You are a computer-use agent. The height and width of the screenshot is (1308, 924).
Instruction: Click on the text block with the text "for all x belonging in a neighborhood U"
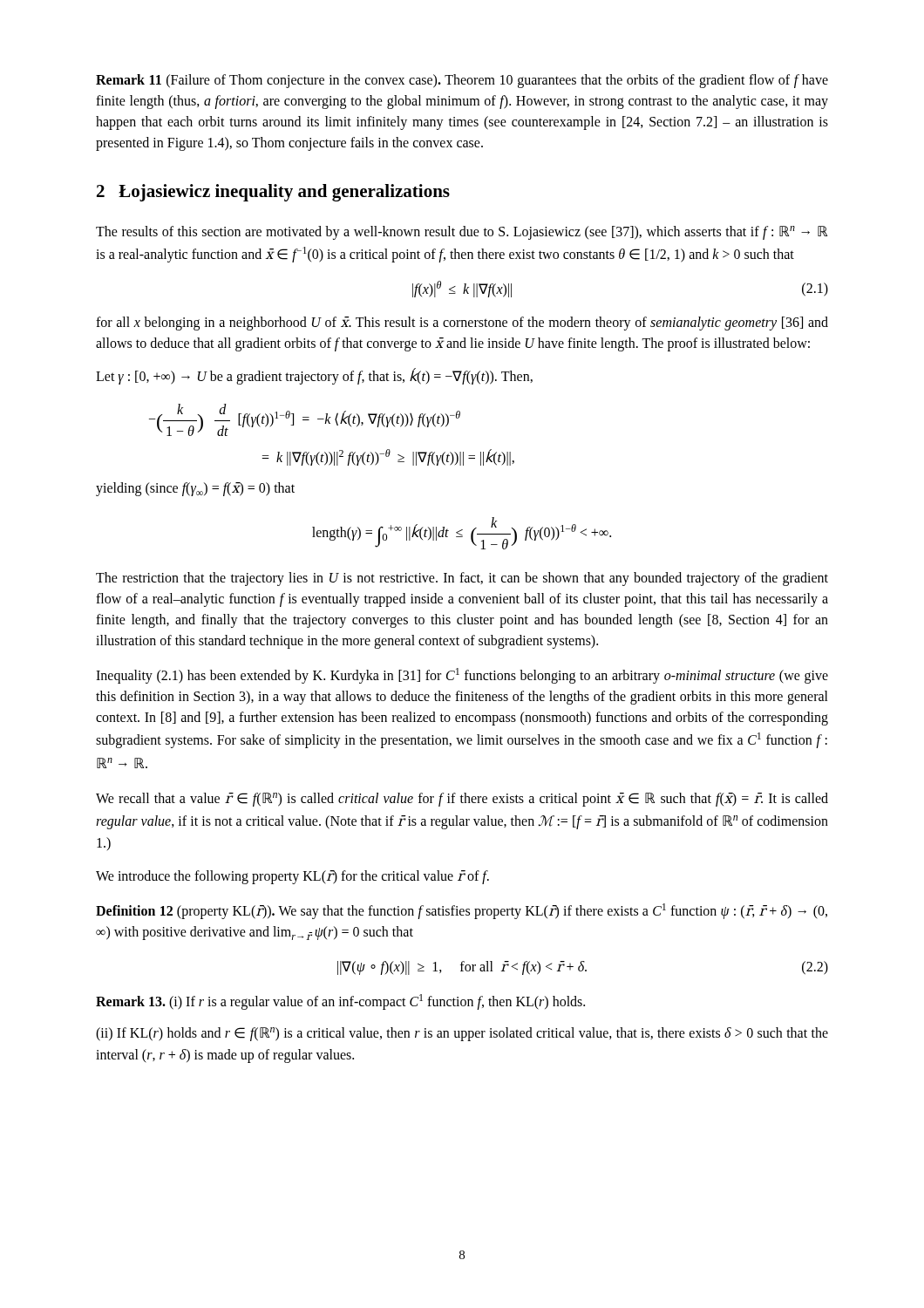462,333
